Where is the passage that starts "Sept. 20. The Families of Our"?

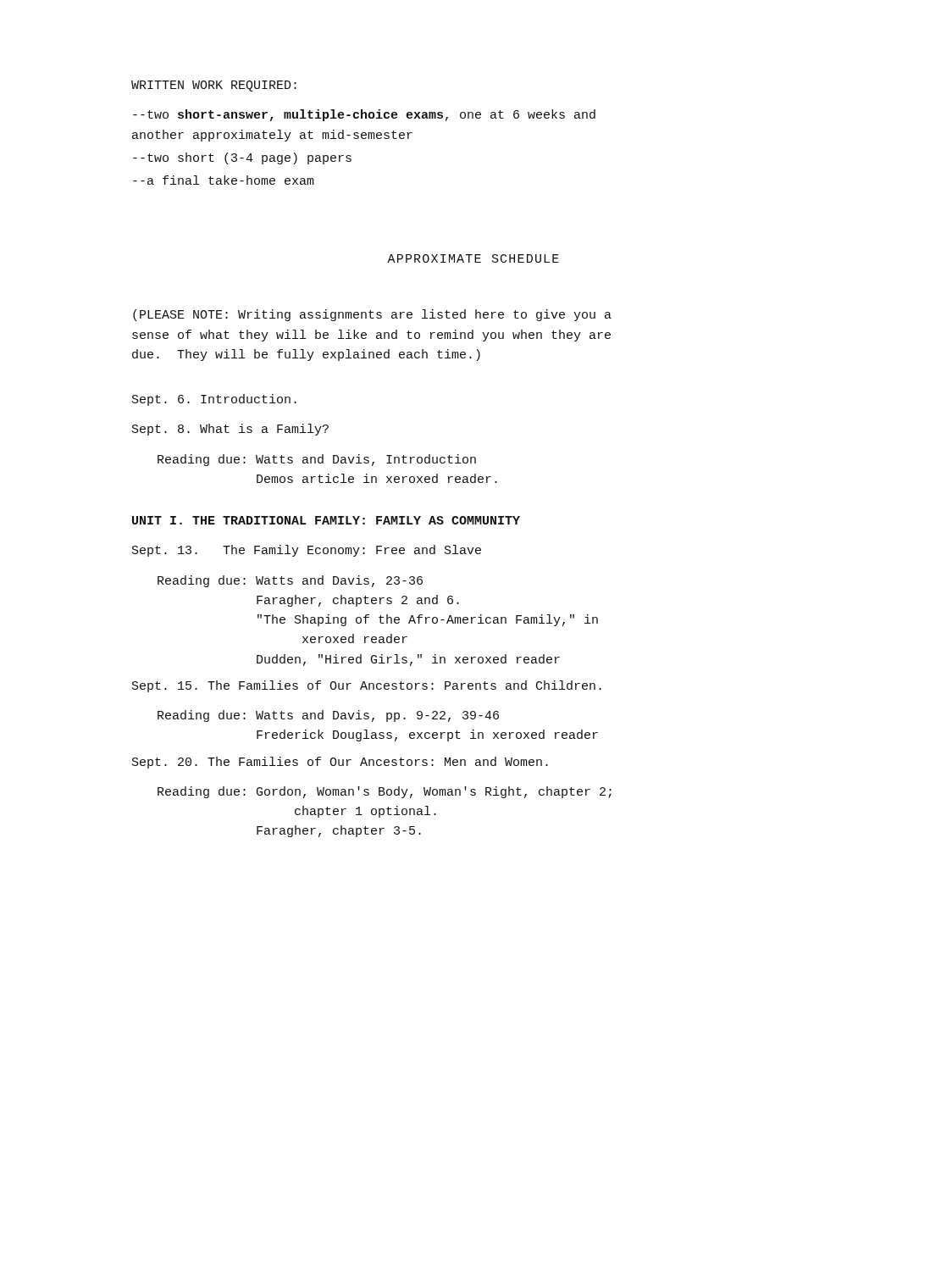click(341, 763)
